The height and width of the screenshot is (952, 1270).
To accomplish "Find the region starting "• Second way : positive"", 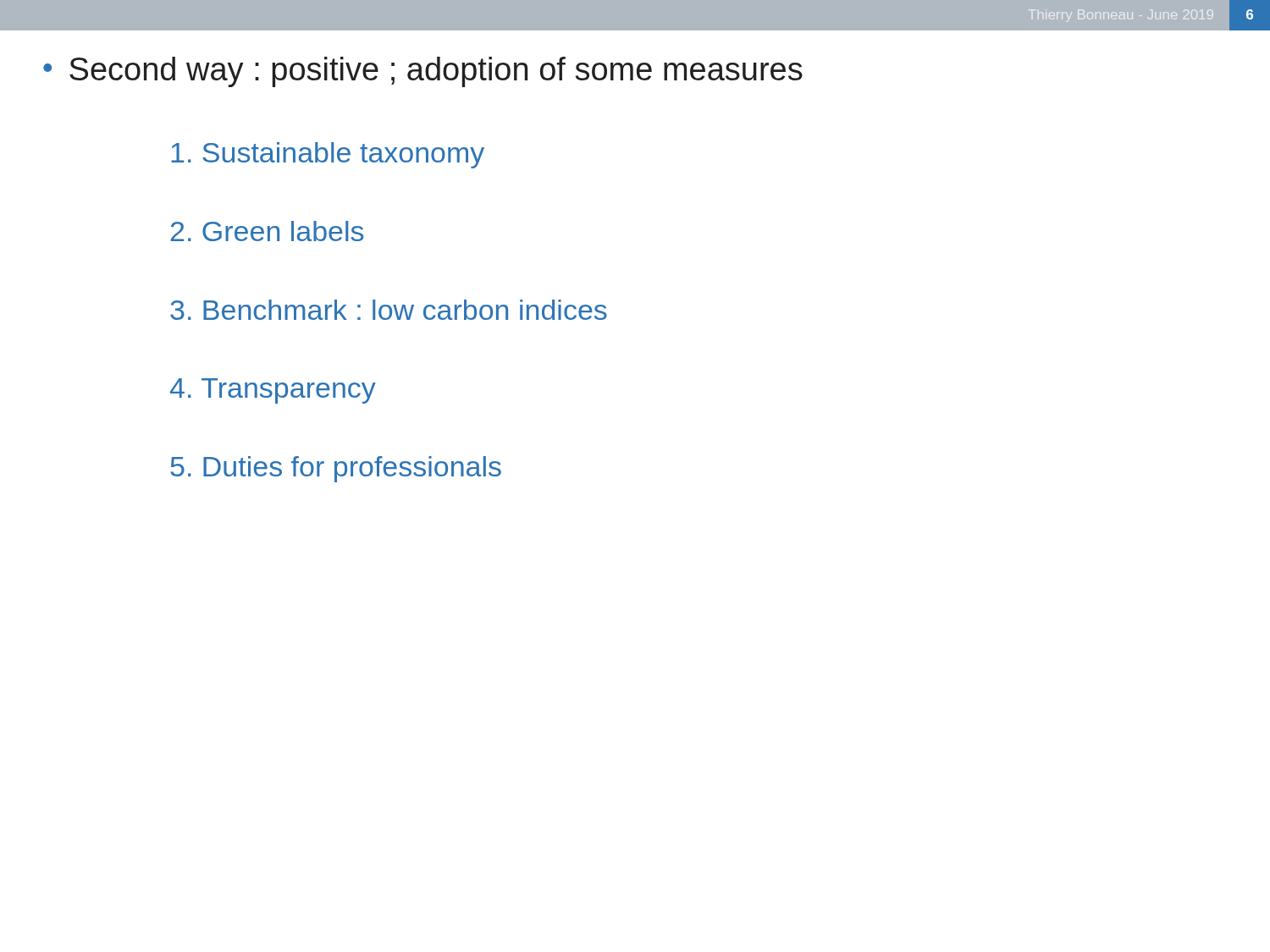I will 423,70.
